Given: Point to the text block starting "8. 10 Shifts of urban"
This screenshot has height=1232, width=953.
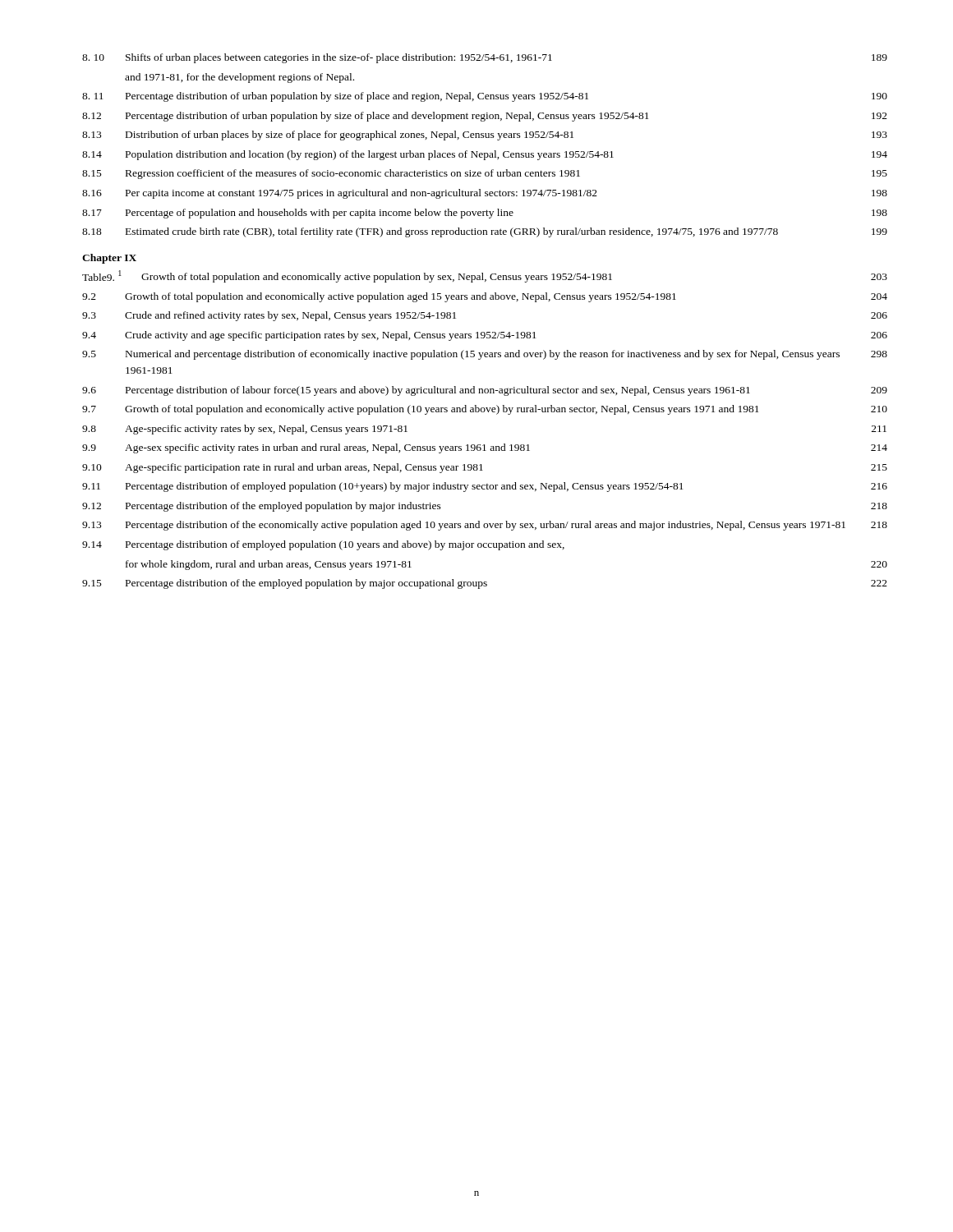Looking at the screenshot, I should tap(485, 57).
